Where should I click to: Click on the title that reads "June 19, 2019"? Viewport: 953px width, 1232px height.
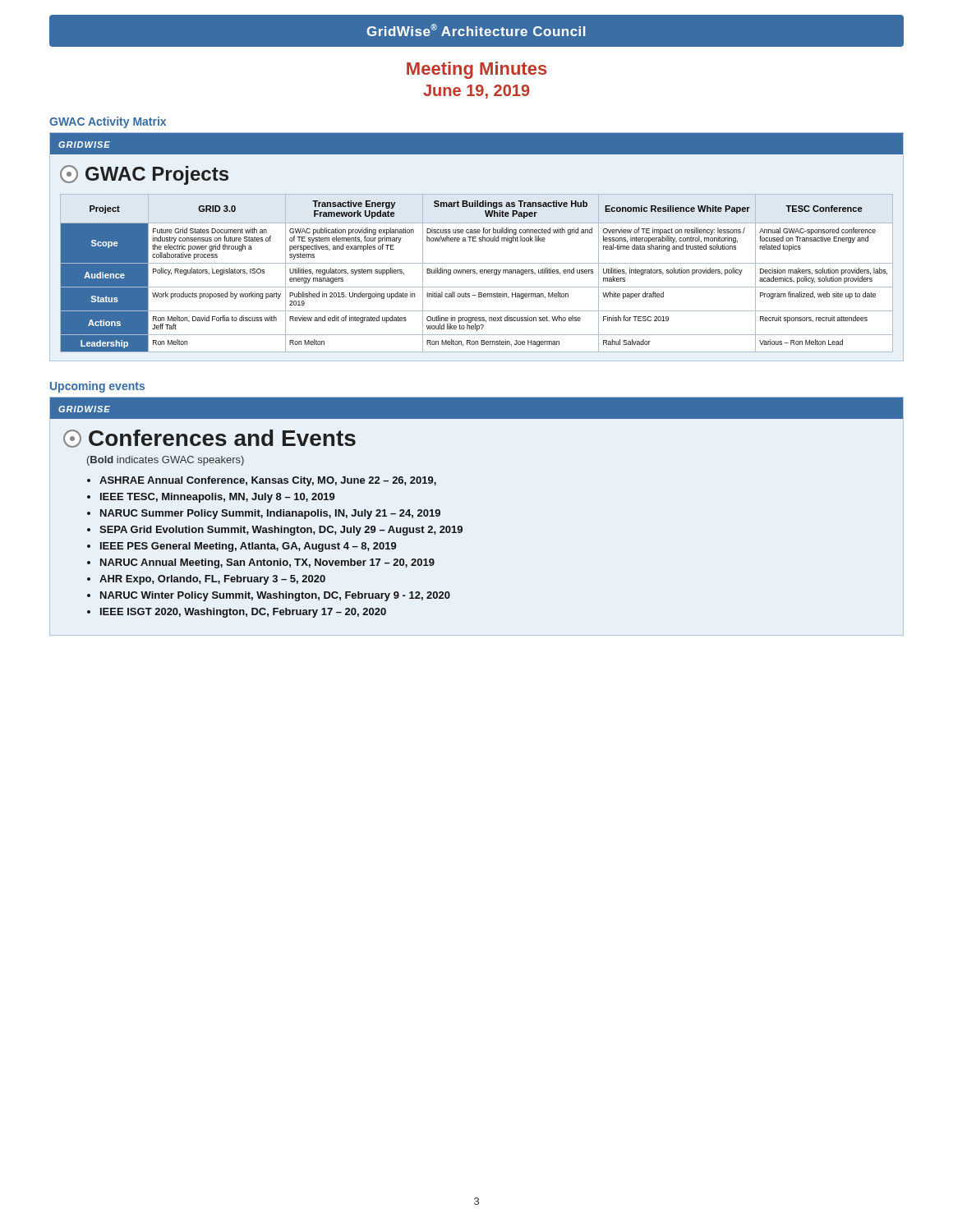coord(476,90)
